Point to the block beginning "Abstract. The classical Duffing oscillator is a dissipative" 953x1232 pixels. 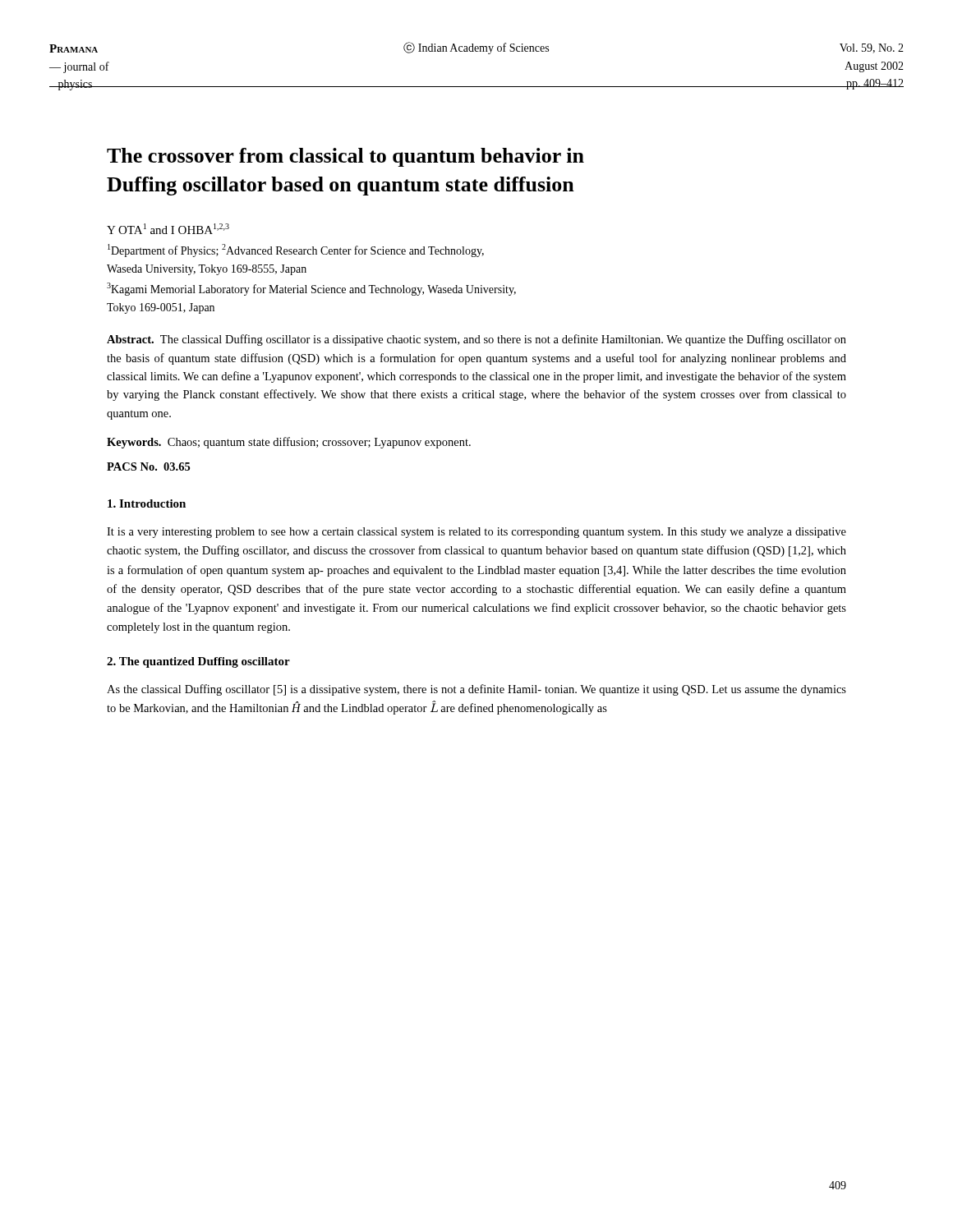click(476, 376)
